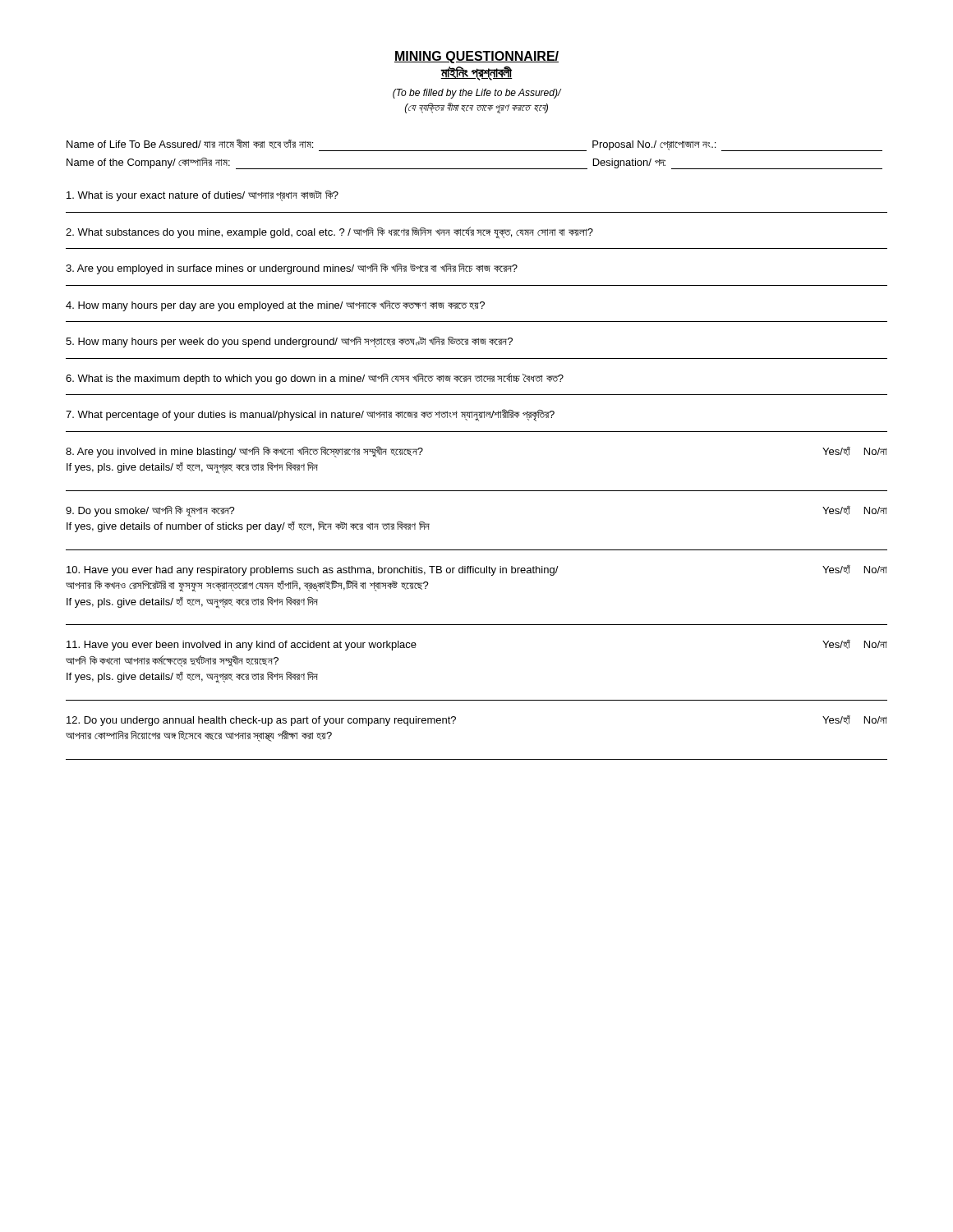The height and width of the screenshot is (1232, 953).
Task: Click on the list item that says "11. Have you ever been involved in"
Action: [x=239, y=645]
